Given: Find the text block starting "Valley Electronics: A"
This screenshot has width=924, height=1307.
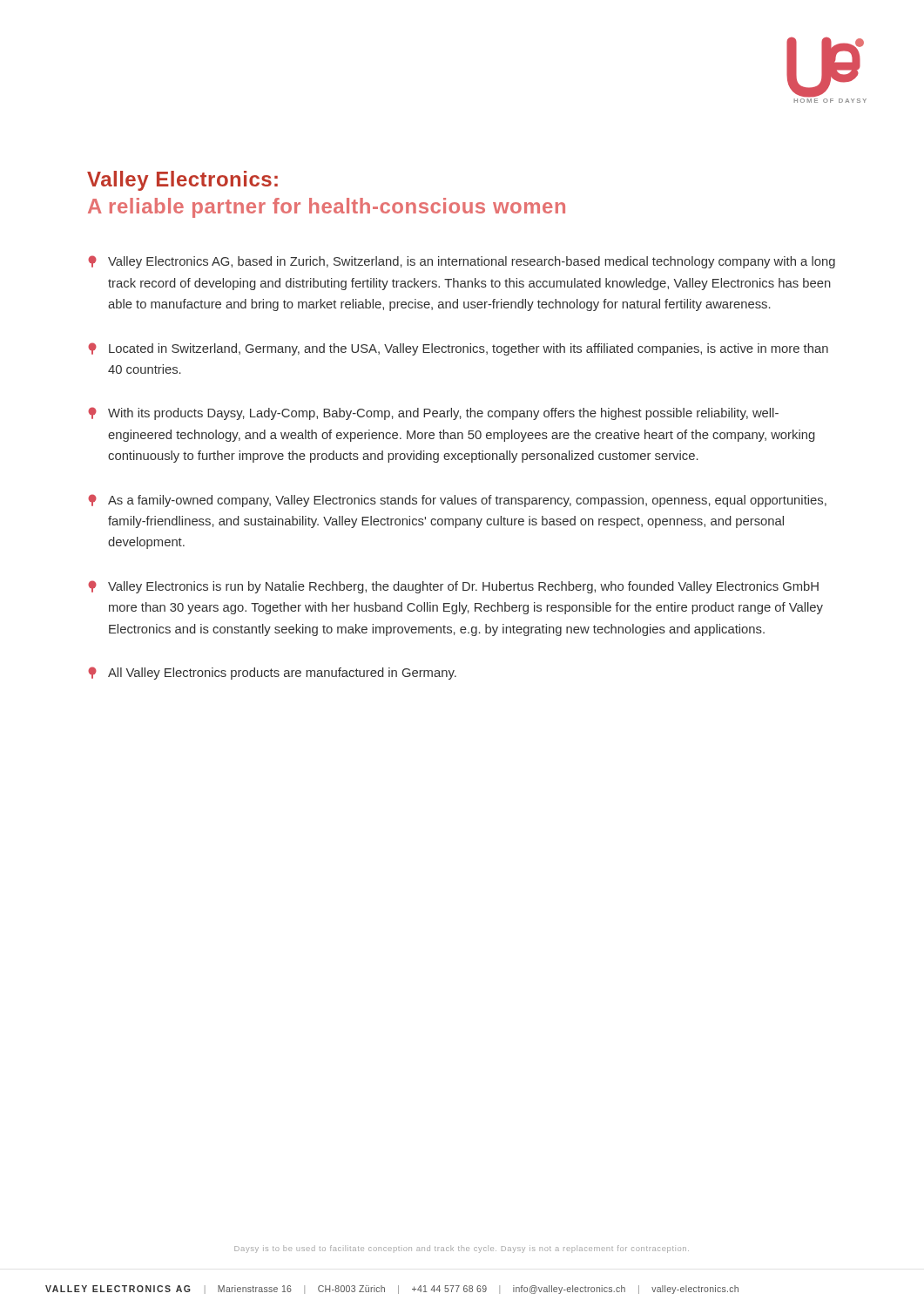Looking at the screenshot, I should (462, 193).
